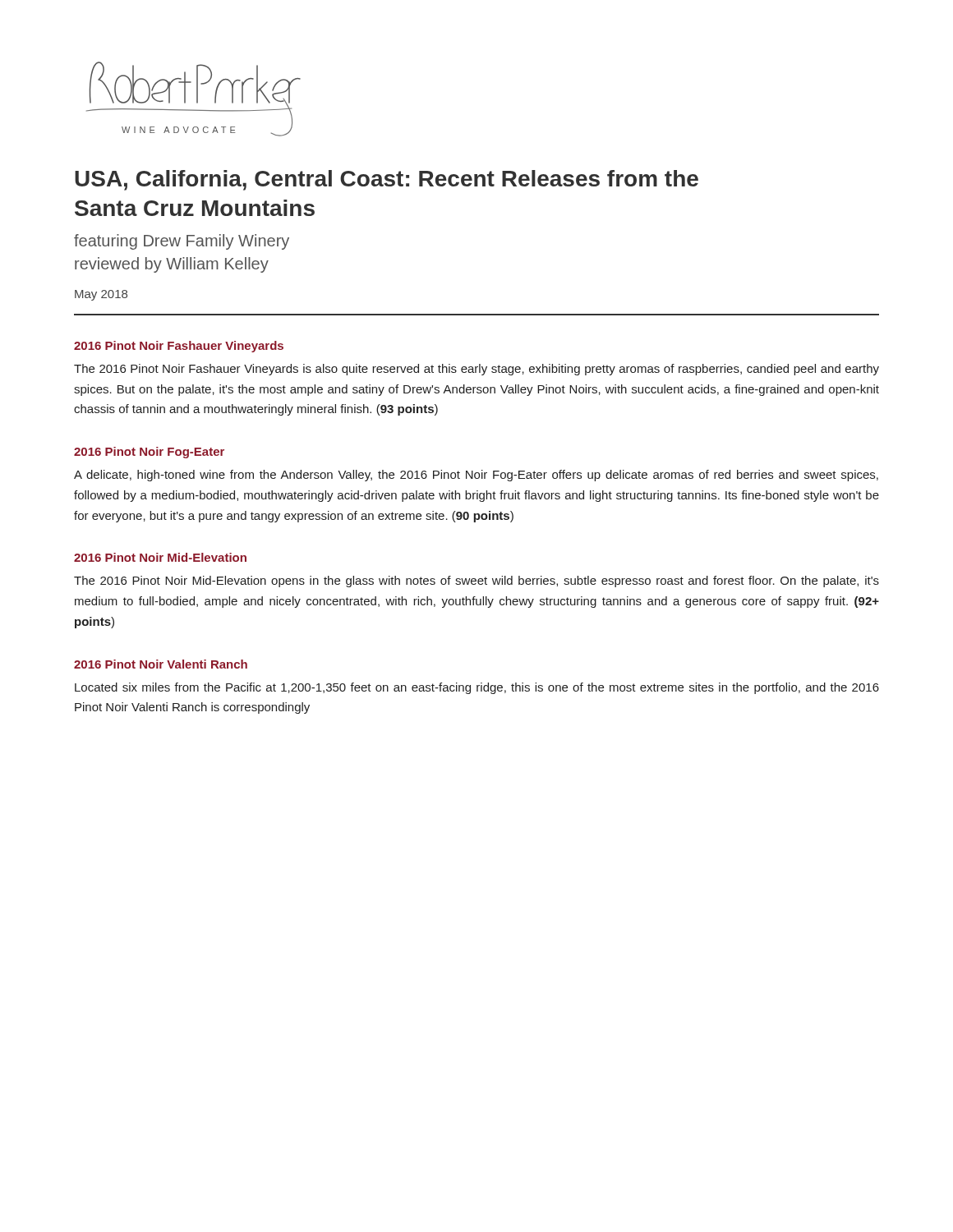Viewport: 953px width, 1232px height.
Task: Find the block on this page that starts "featuring Drew Family Wineryreviewed"
Action: [182, 242]
